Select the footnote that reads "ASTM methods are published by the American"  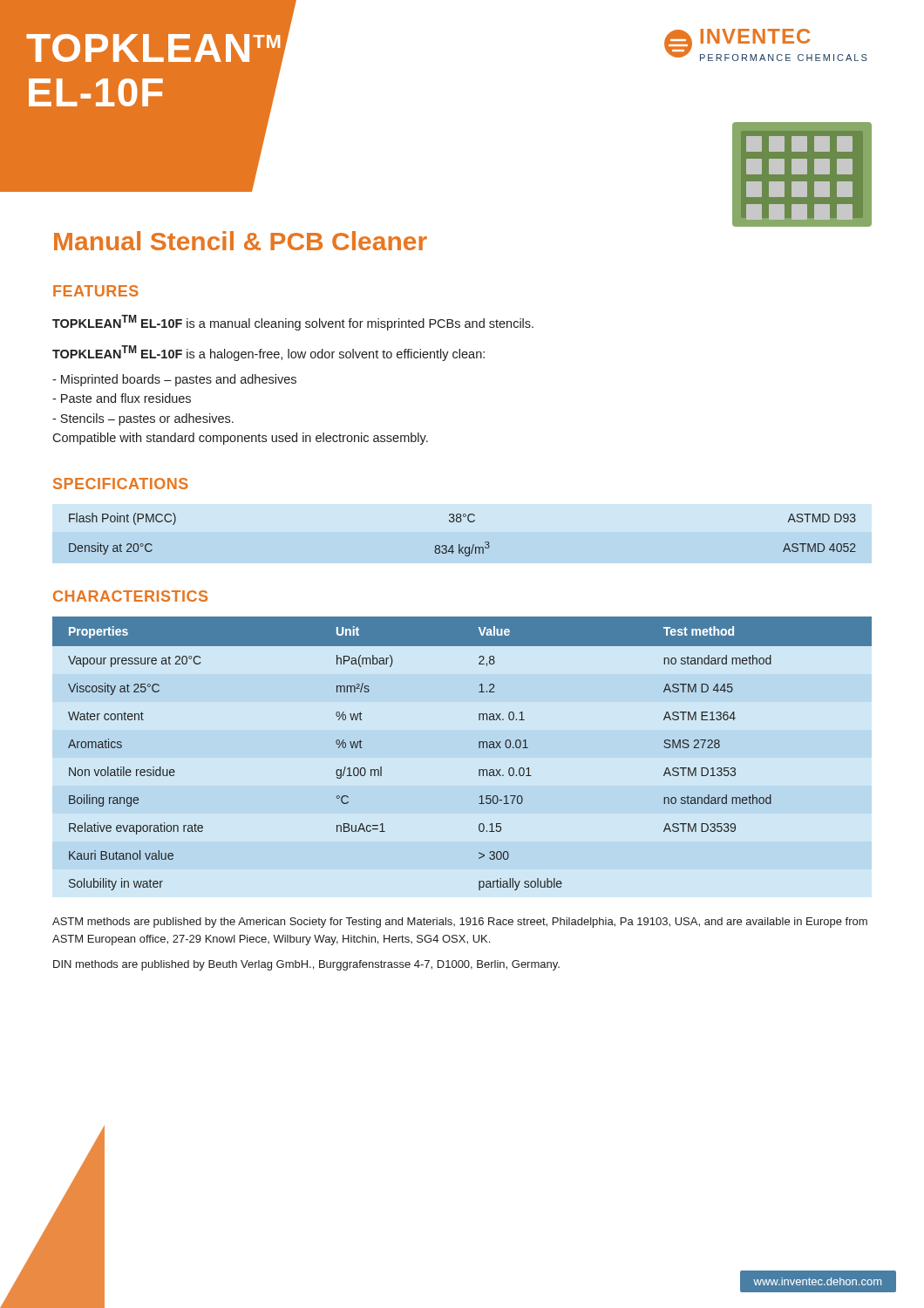coord(460,930)
